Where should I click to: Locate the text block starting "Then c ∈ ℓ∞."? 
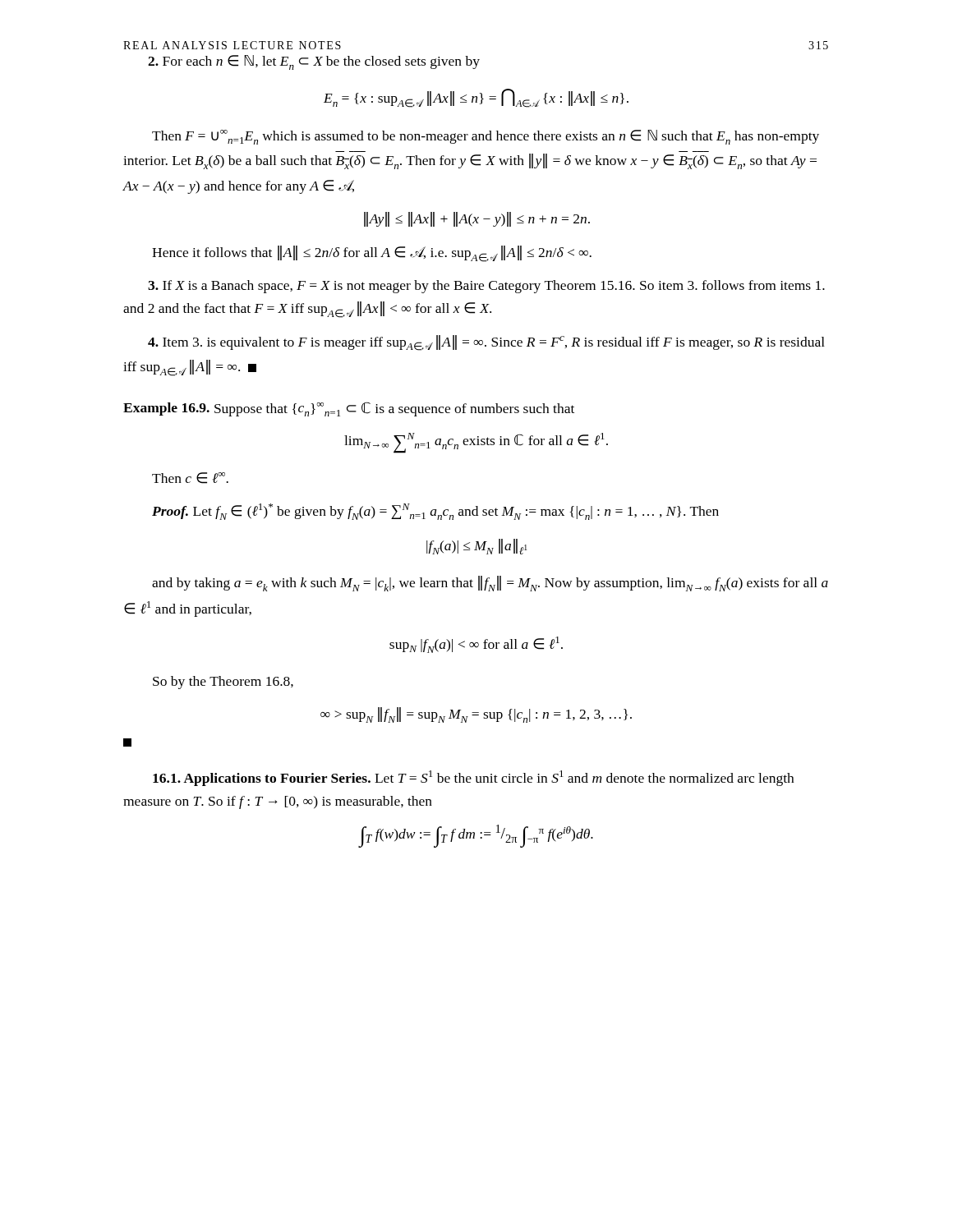click(x=191, y=477)
